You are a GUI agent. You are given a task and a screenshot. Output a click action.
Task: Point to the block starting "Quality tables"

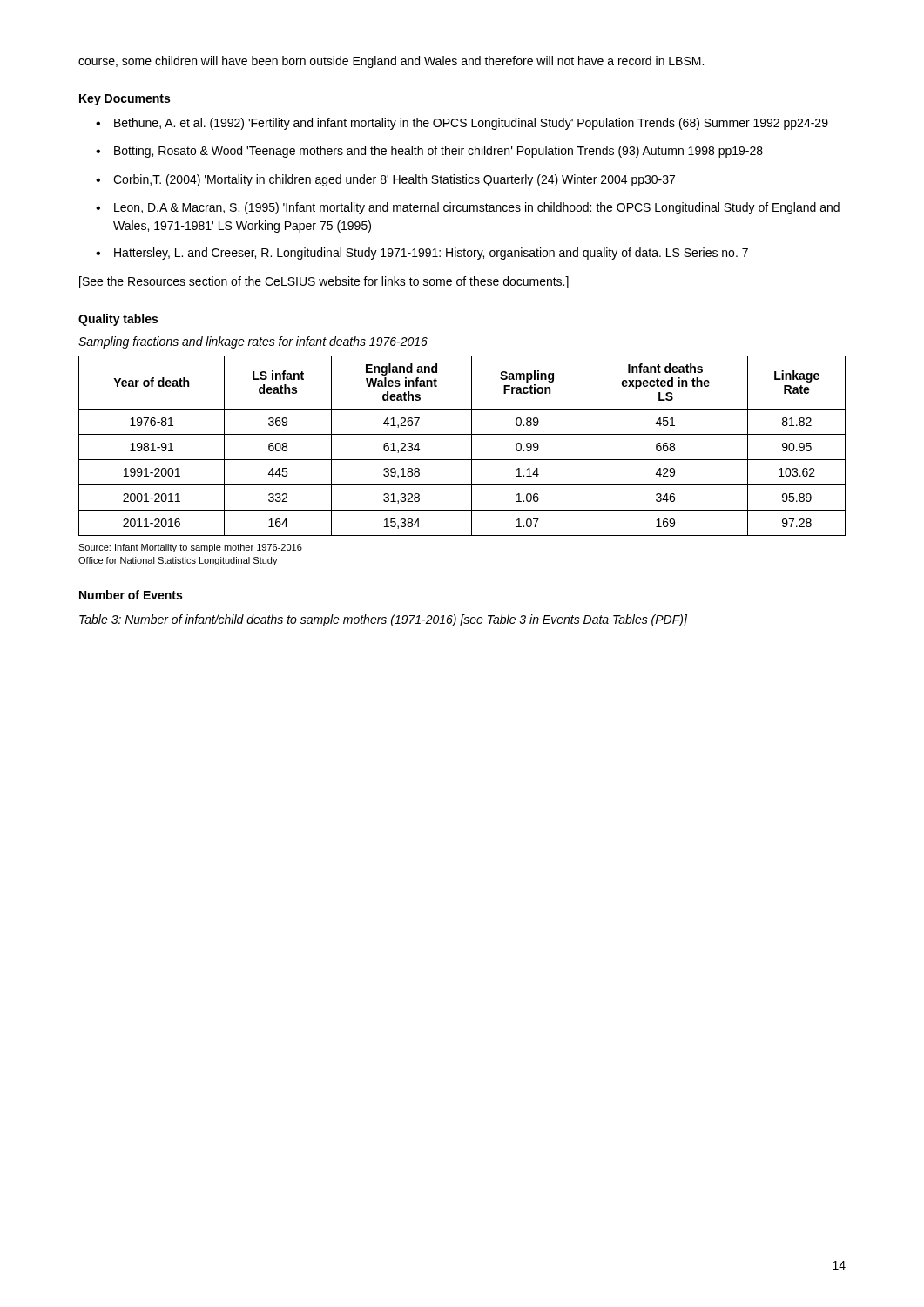click(118, 319)
